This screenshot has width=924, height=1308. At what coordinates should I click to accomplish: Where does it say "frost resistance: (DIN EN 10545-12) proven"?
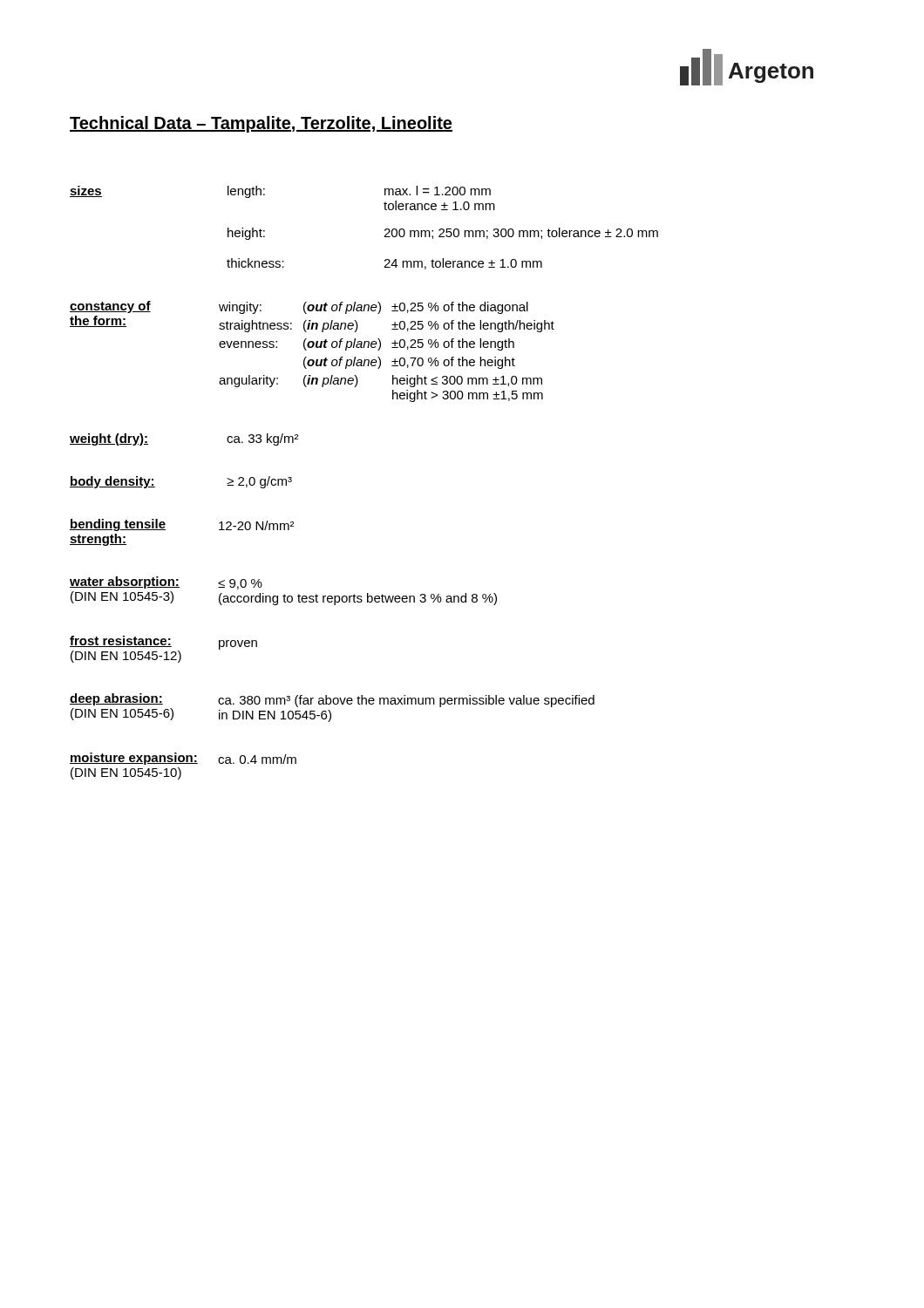click(163, 649)
